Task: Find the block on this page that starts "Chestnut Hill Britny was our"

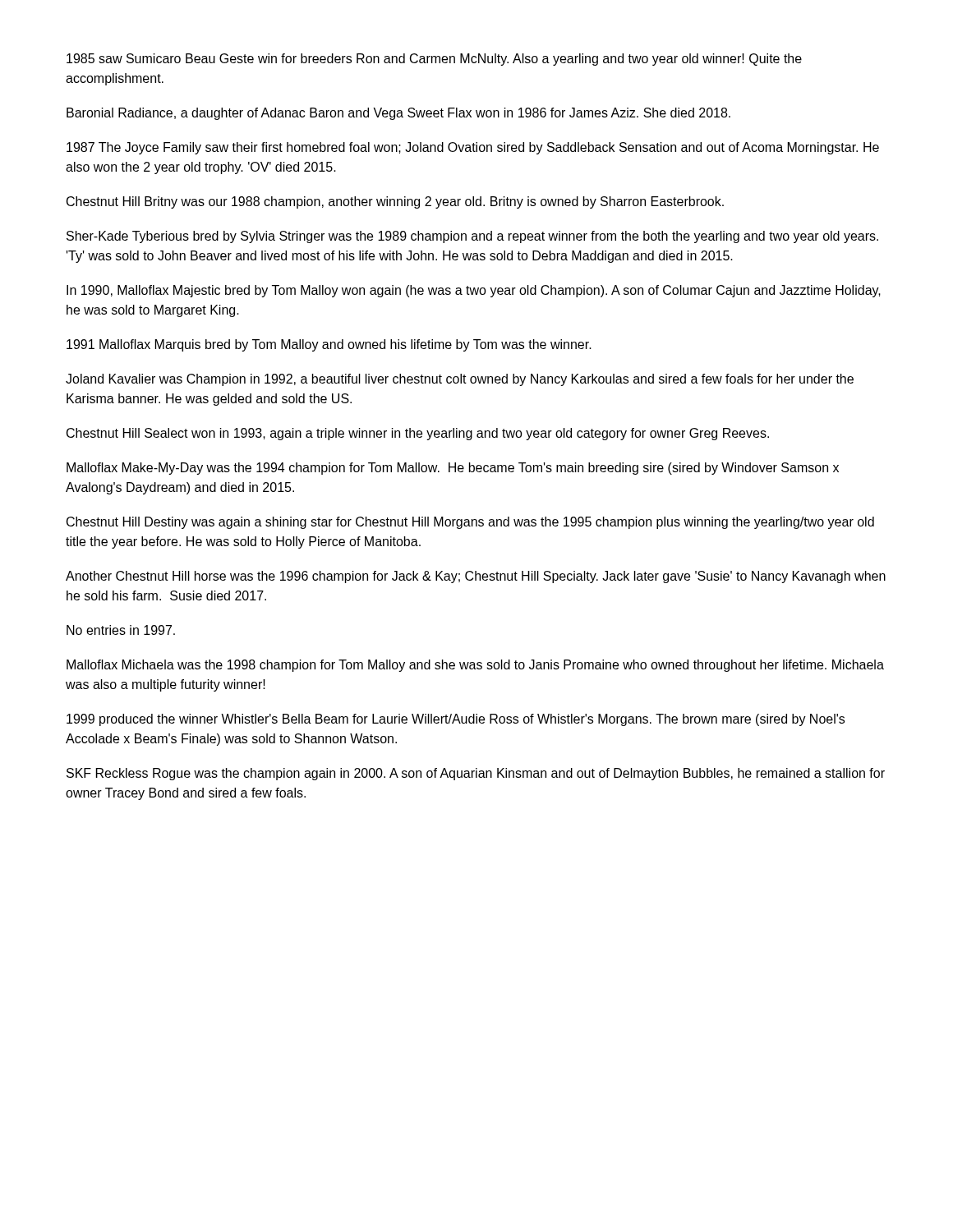Action: [x=395, y=202]
